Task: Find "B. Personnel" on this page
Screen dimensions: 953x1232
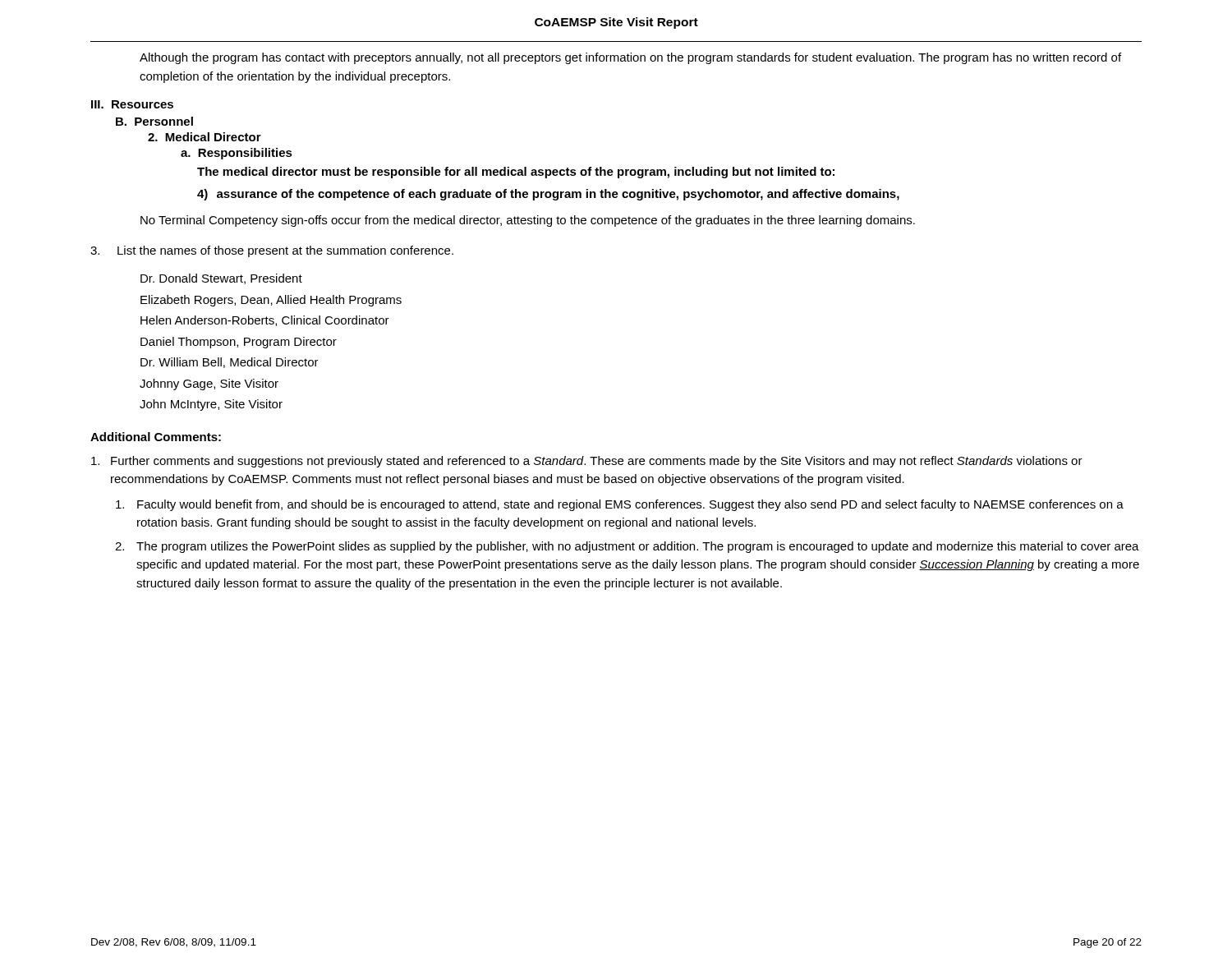Action: (x=154, y=121)
